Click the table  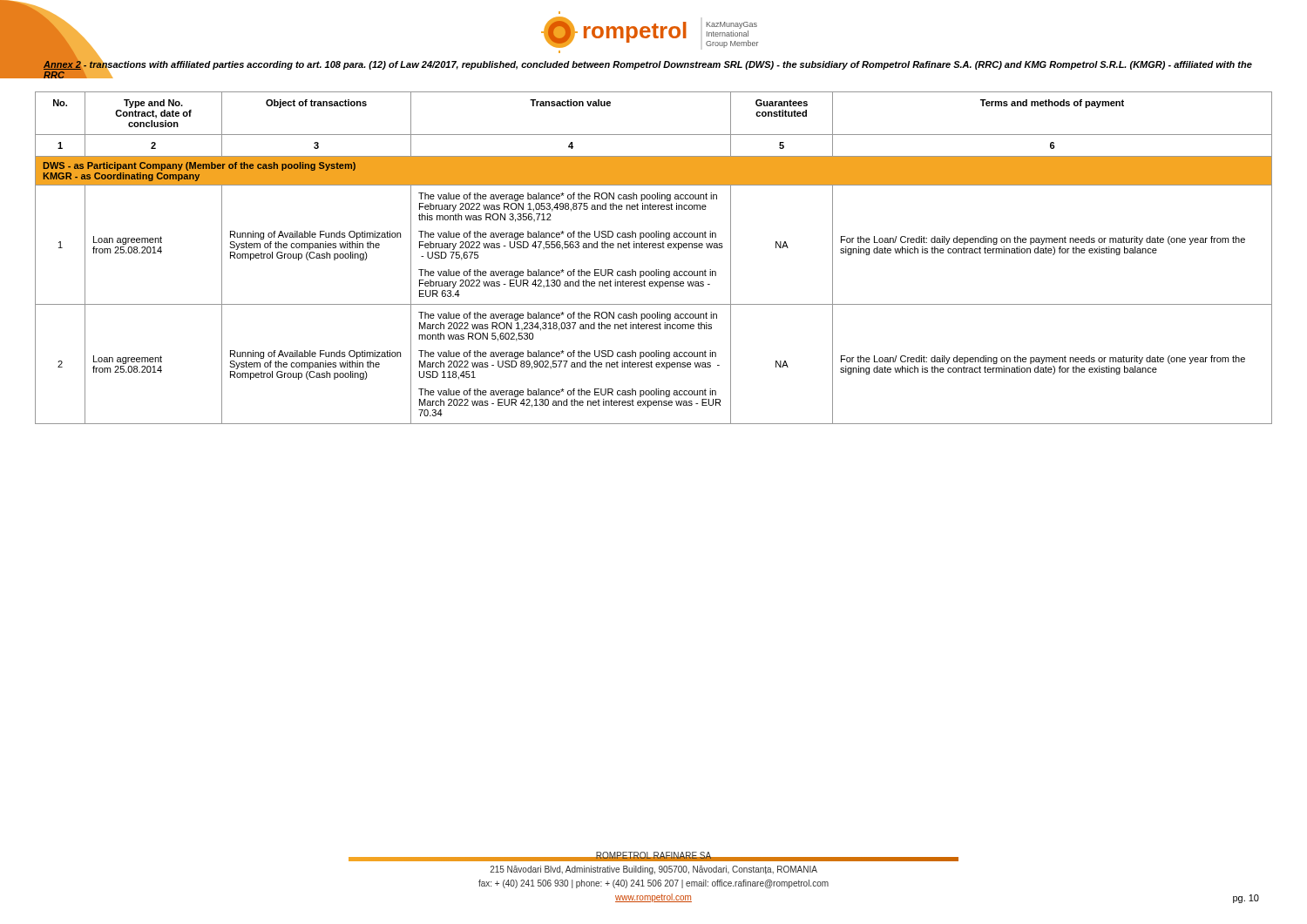click(x=654, y=258)
